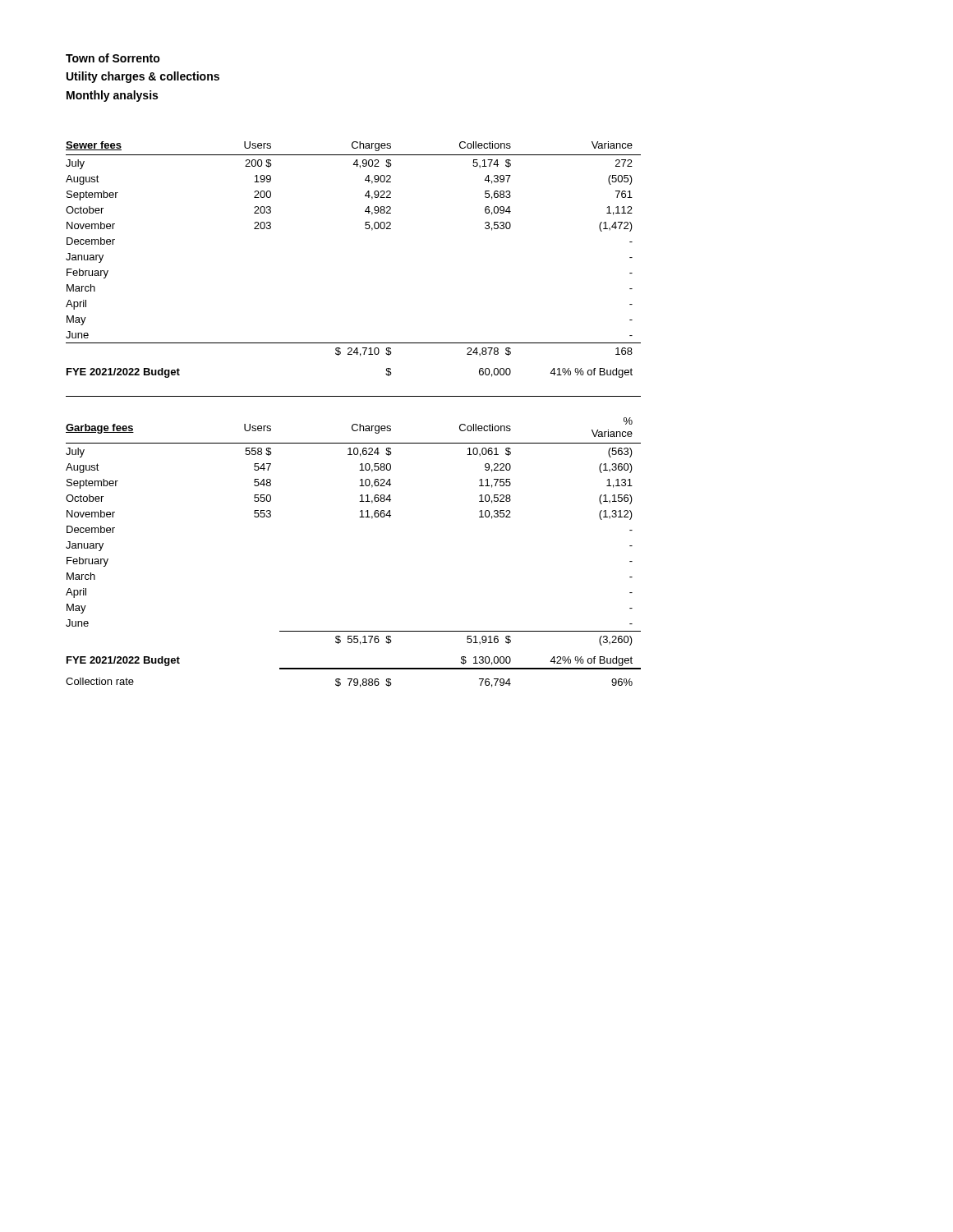Click on the table containing "558 $"
This screenshot has height=1232, width=953.
pos(476,552)
